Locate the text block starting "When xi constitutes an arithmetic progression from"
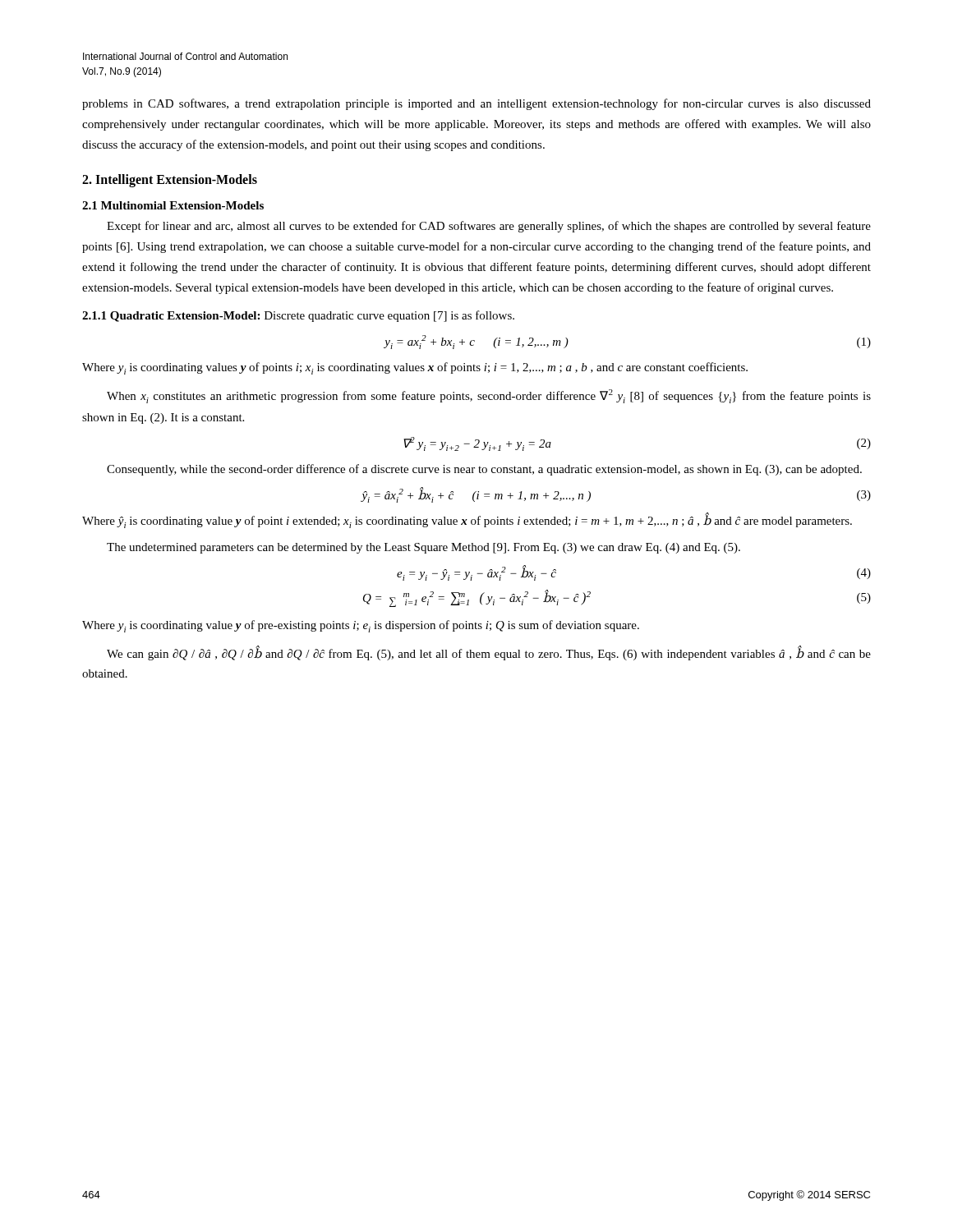This screenshot has width=953, height=1232. point(476,405)
